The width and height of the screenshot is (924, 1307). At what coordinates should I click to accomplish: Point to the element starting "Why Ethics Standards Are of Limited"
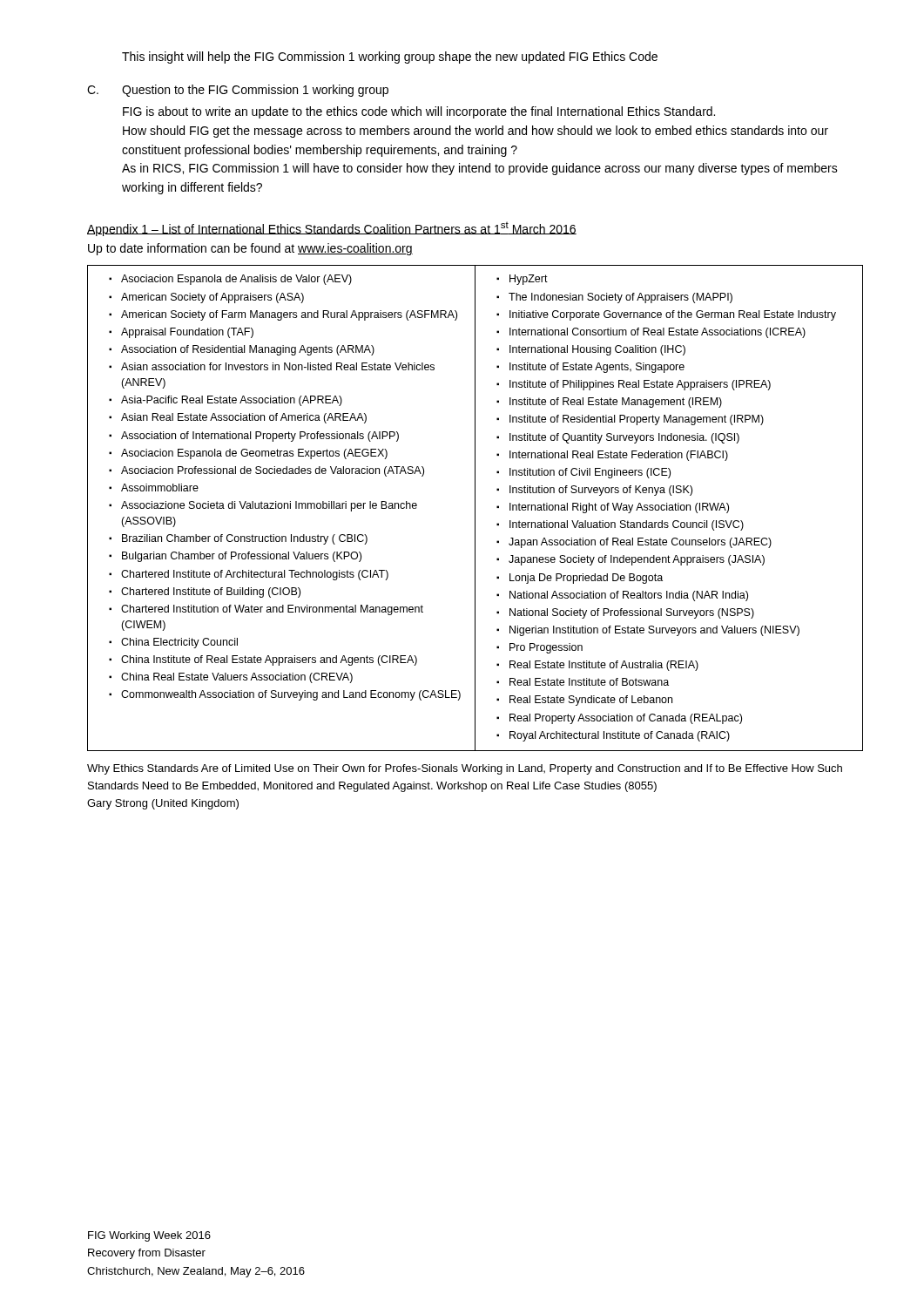point(465,786)
